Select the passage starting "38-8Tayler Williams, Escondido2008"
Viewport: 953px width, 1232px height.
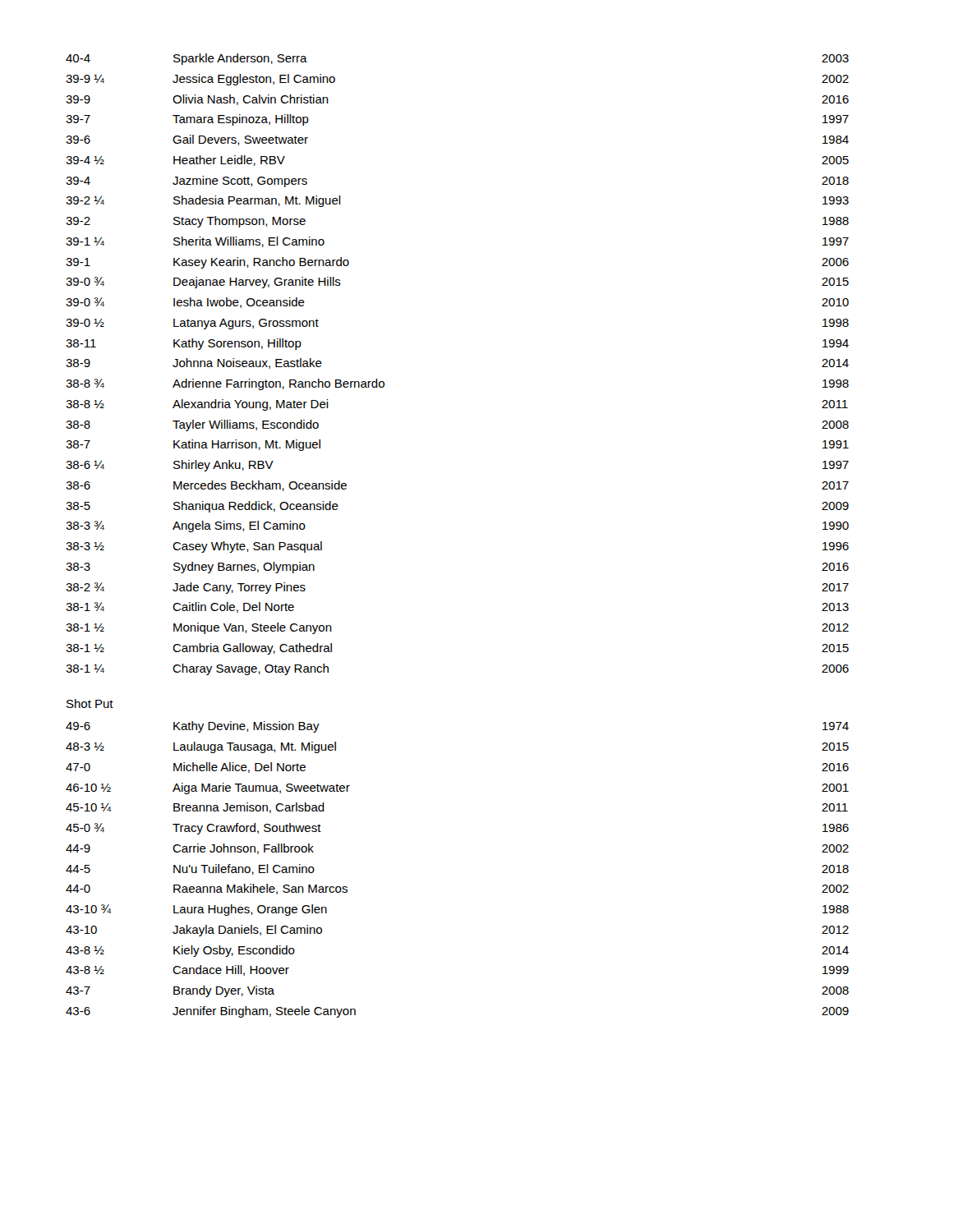[75, 425]
